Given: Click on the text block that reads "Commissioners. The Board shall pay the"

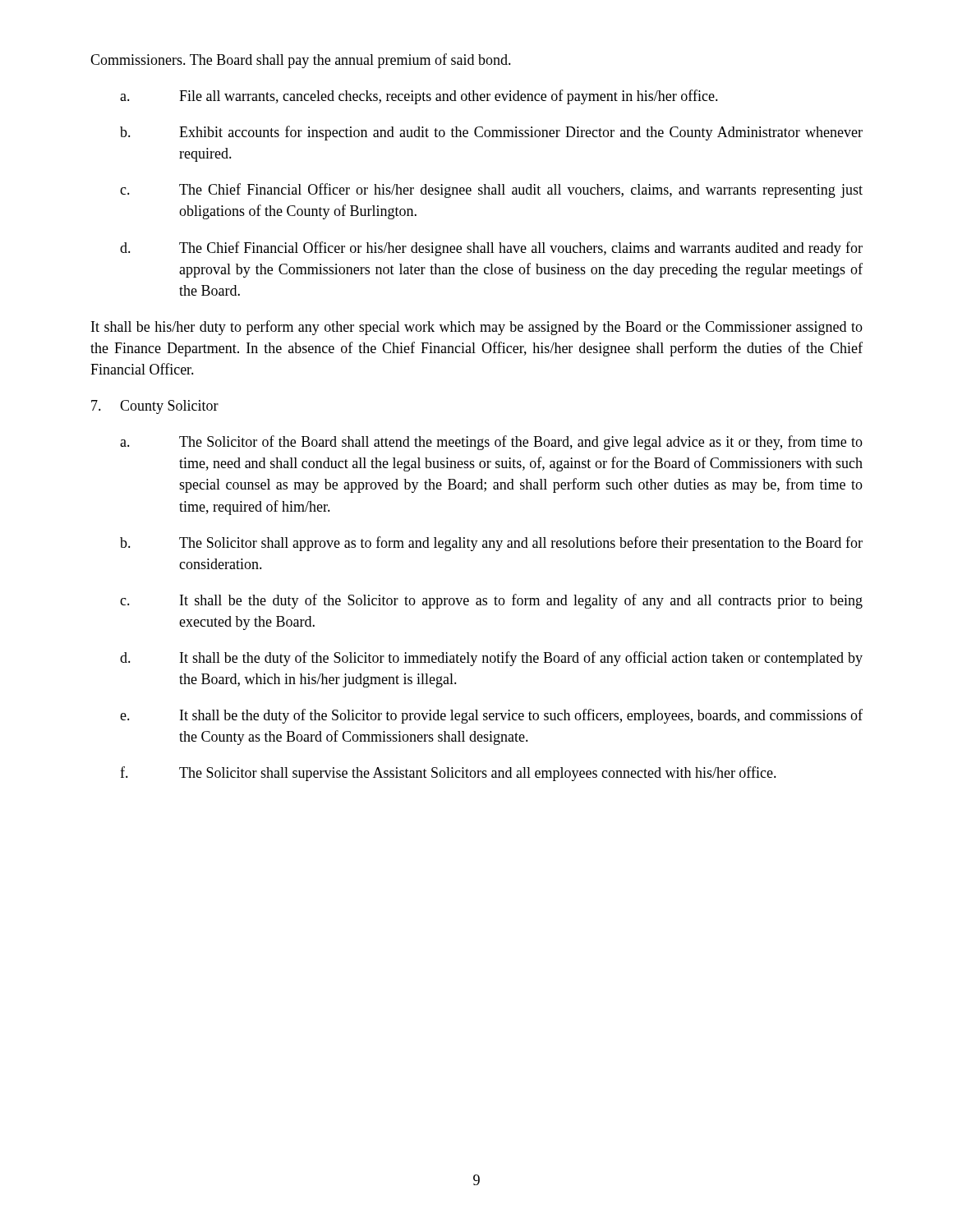Looking at the screenshot, I should pyautogui.click(x=301, y=60).
